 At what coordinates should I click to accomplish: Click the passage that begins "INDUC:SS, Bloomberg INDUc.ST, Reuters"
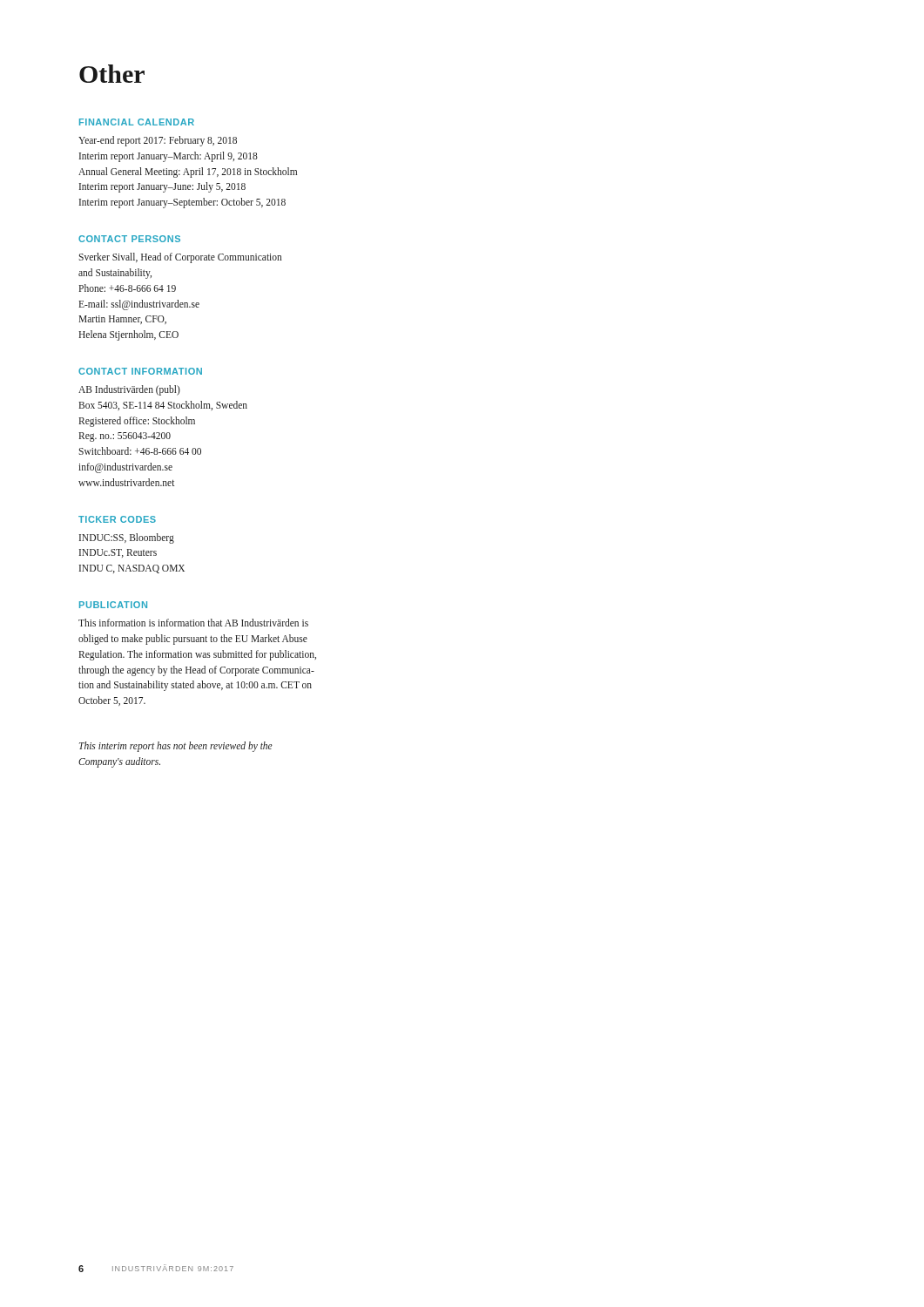click(132, 553)
